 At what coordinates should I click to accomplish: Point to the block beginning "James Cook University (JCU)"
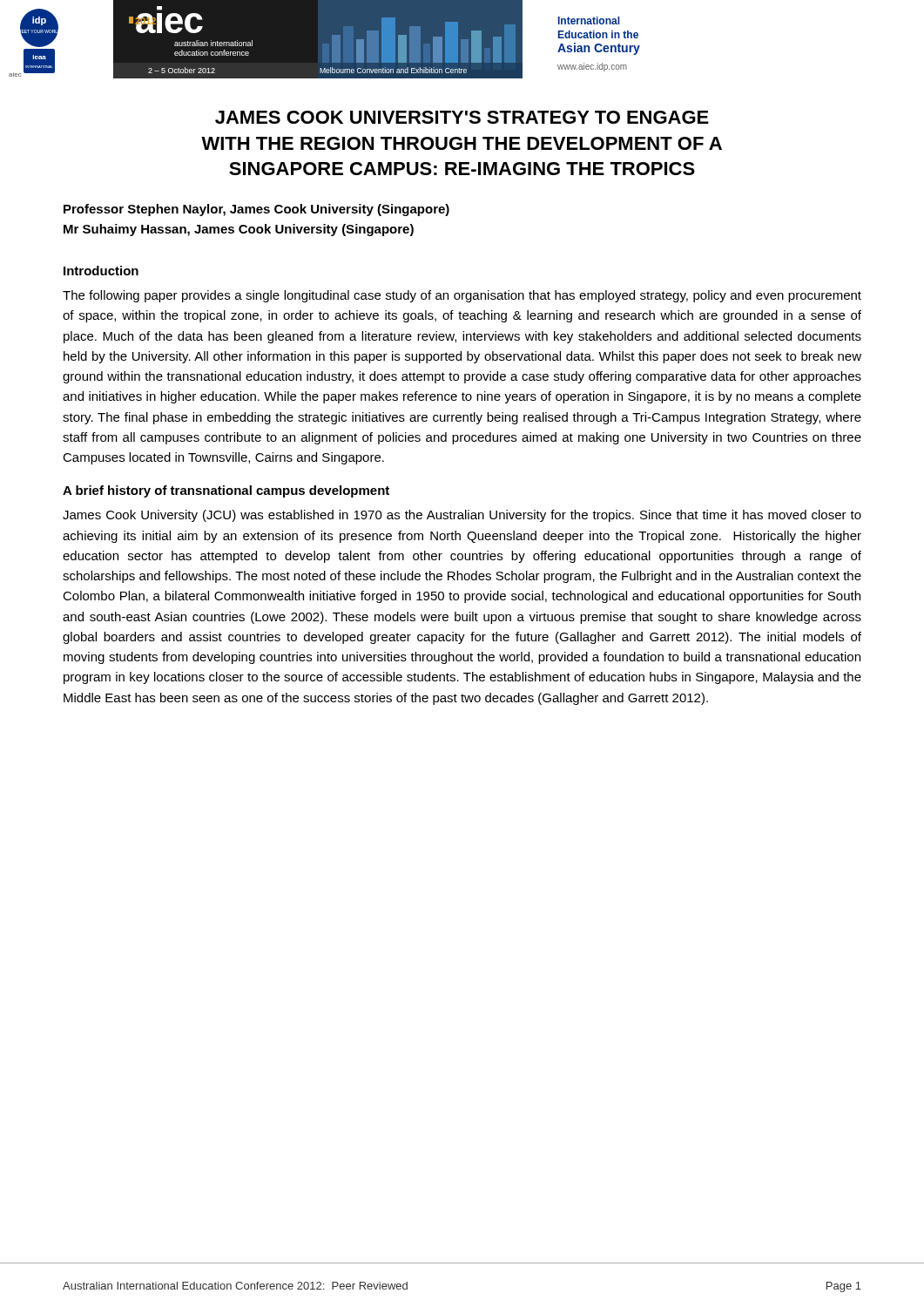click(462, 606)
